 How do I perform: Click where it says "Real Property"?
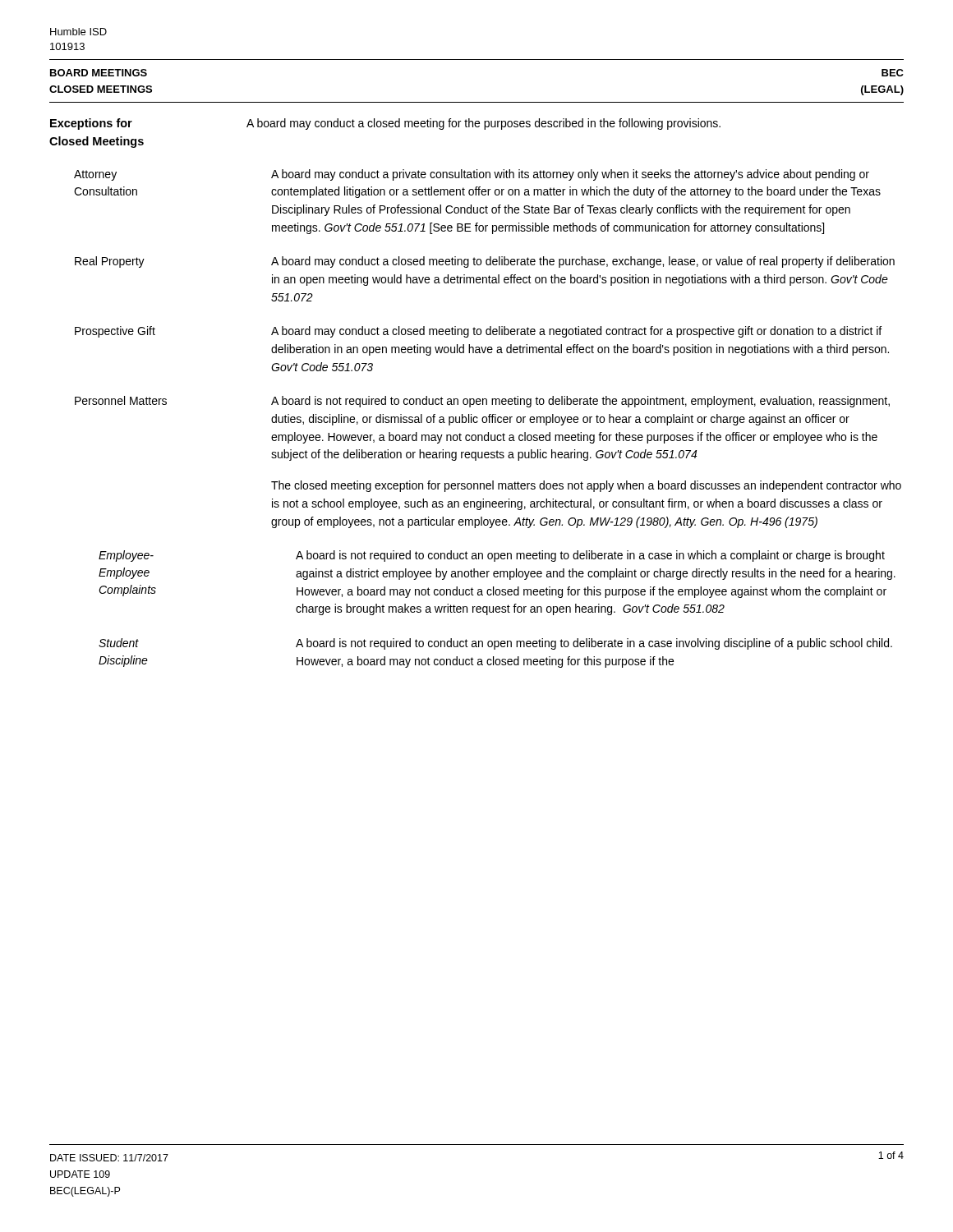pyautogui.click(x=109, y=261)
